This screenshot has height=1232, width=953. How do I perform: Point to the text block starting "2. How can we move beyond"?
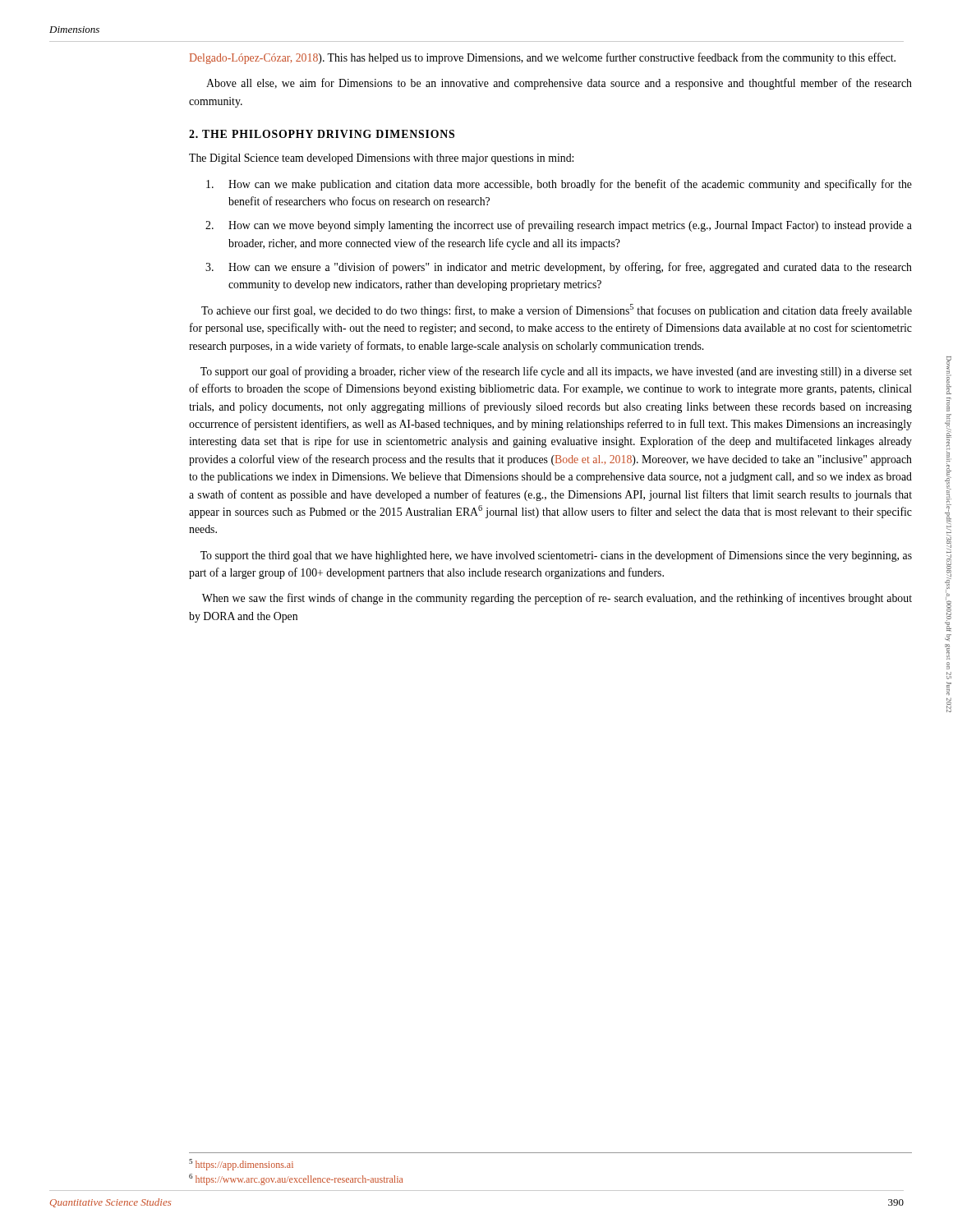559,235
